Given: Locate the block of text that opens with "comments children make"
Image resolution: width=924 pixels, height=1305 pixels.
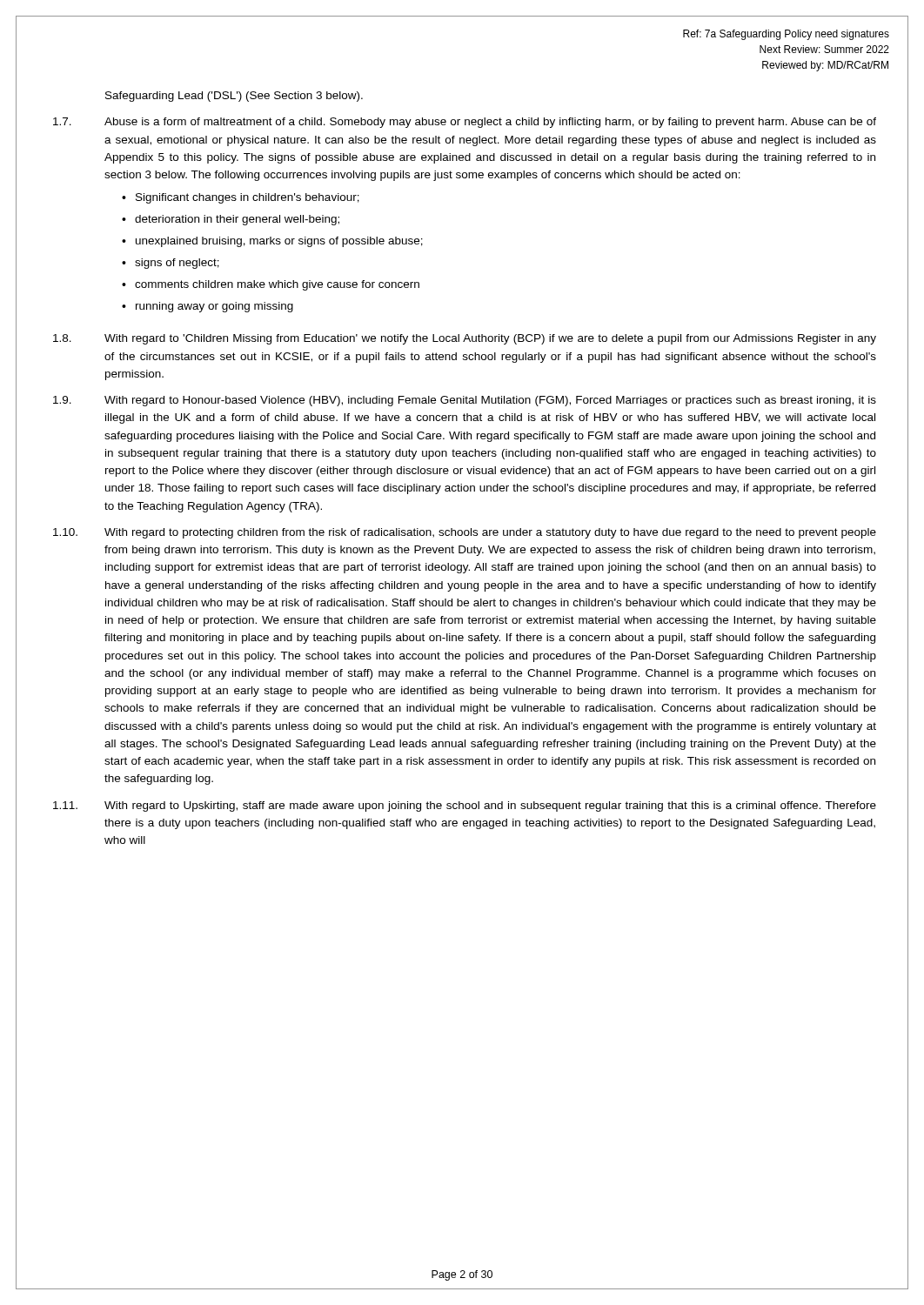Looking at the screenshot, I should click(277, 284).
